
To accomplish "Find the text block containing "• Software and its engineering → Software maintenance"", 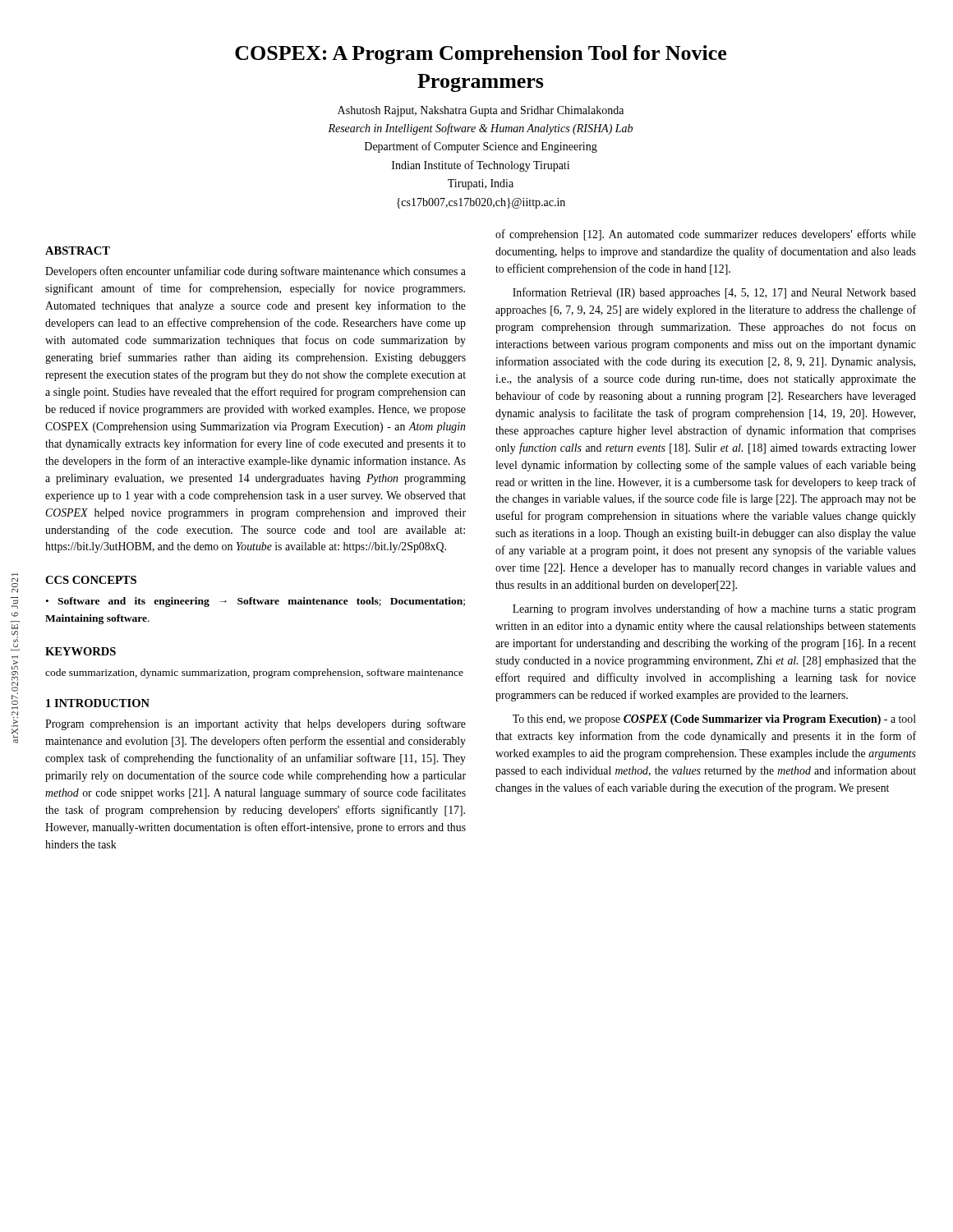I will click(x=255, y=610).
